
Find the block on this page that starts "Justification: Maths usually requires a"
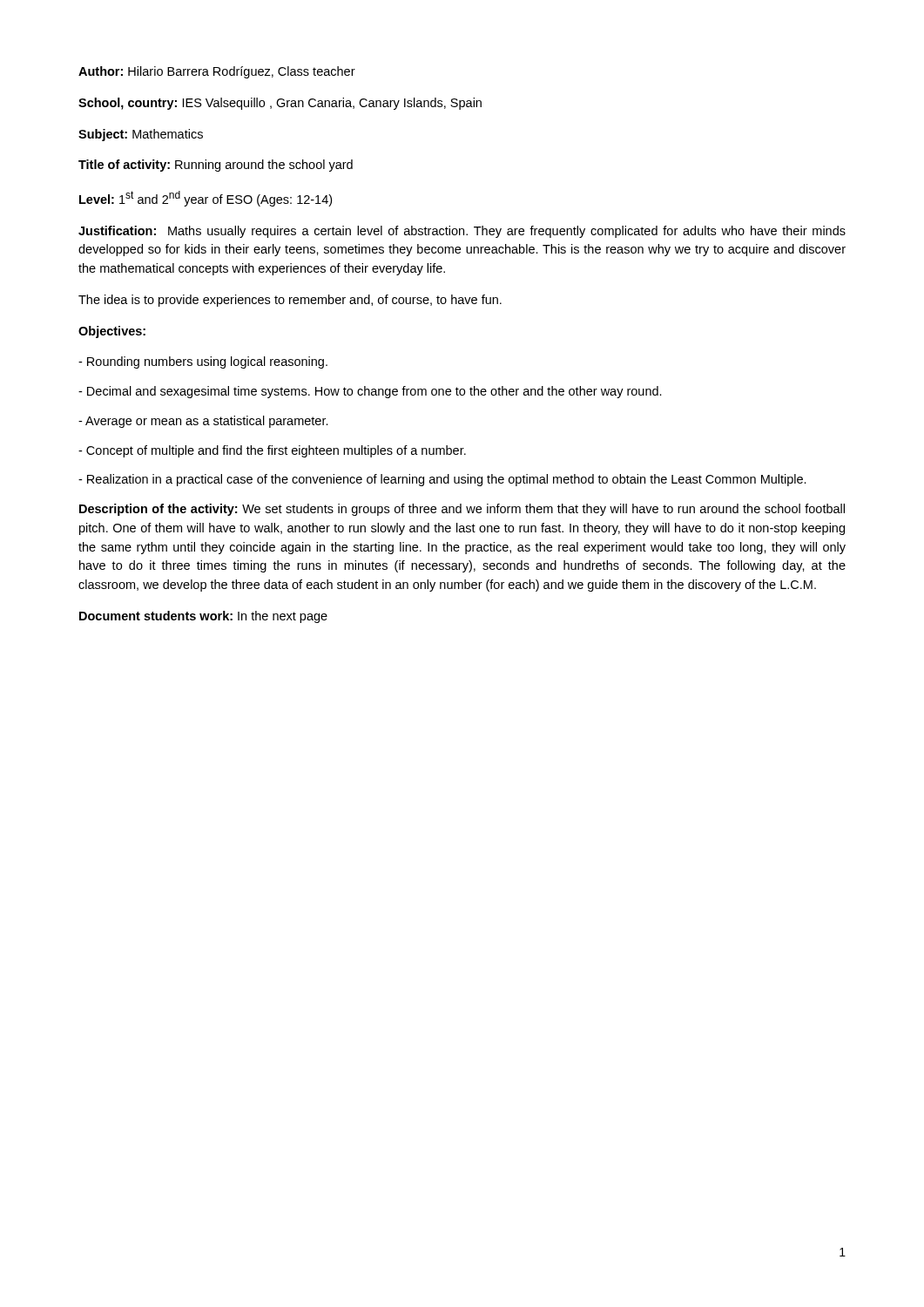tap(462, 250)
